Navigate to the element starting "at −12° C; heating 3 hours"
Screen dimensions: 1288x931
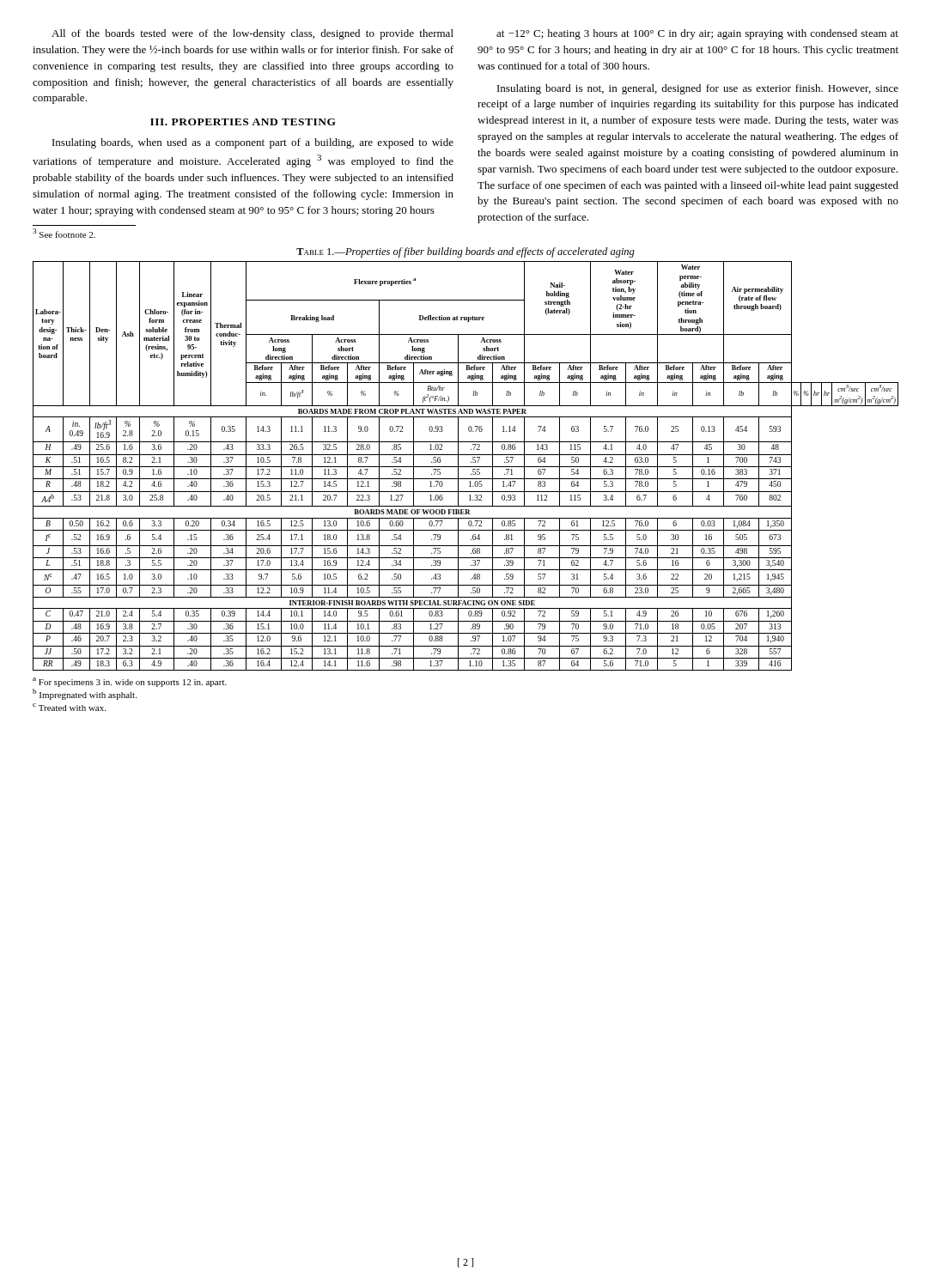click(x=688, y=126)
